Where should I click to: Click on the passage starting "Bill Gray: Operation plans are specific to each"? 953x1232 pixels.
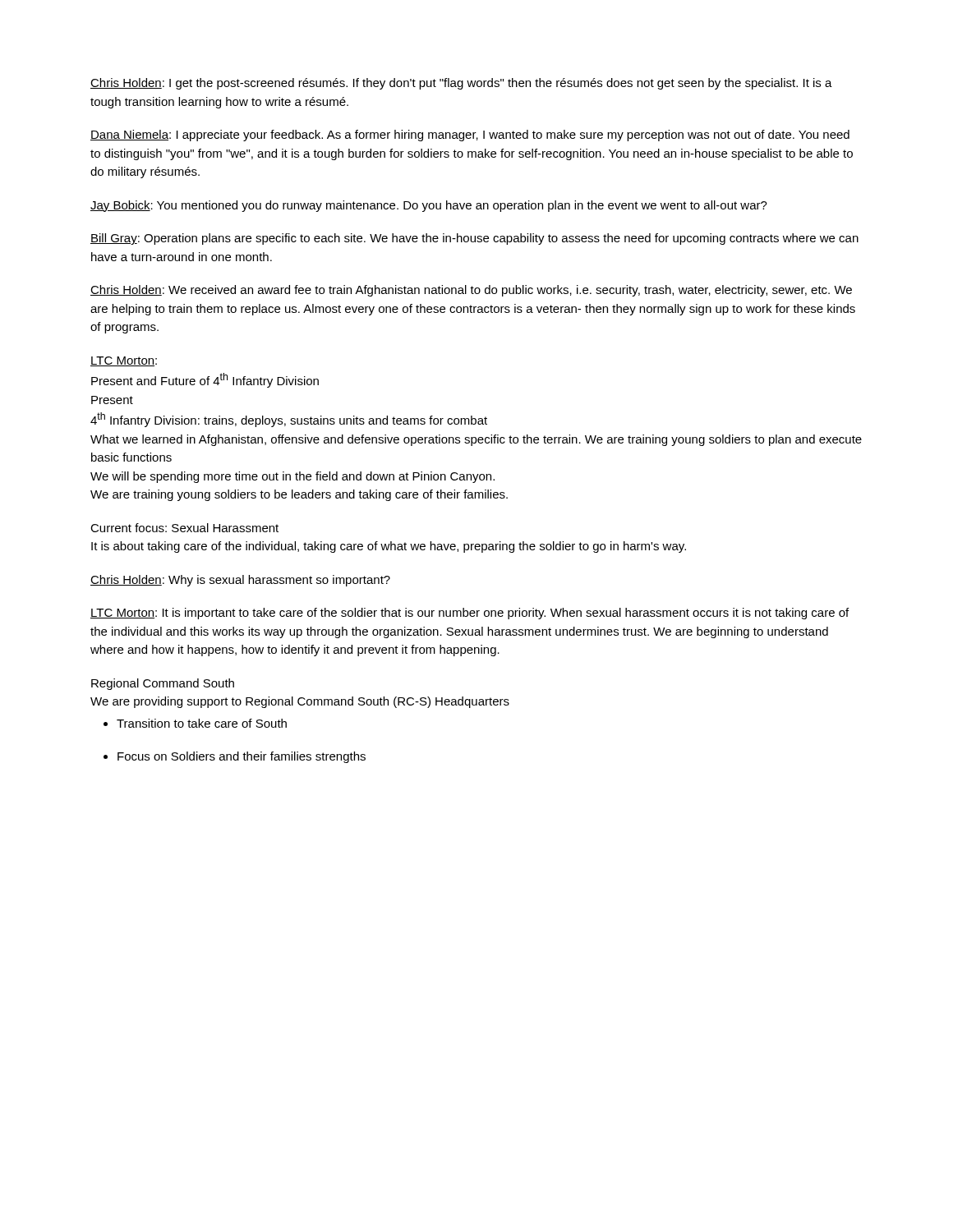[x=476, y=248]
